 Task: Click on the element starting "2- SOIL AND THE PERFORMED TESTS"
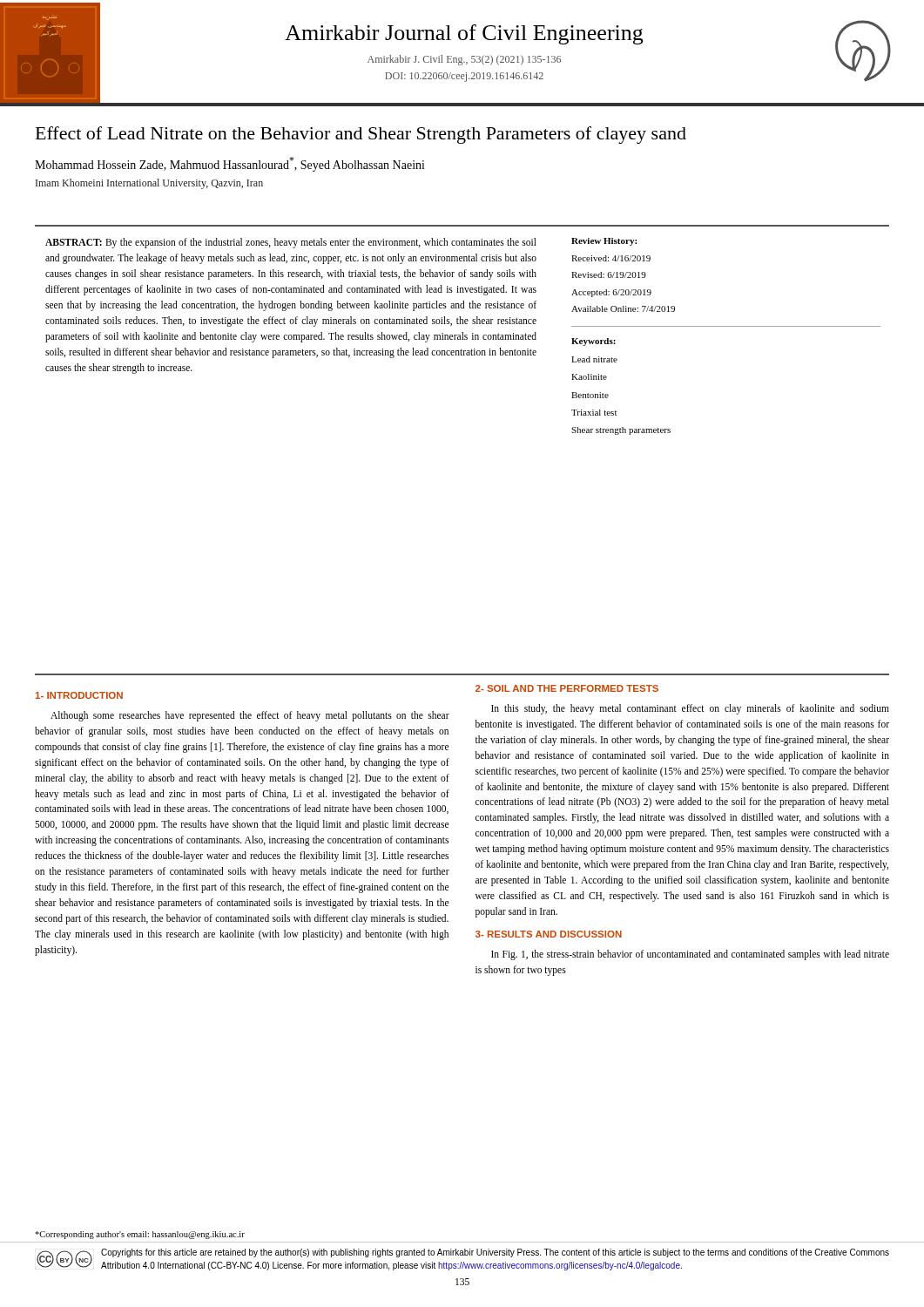coord(567,688)
